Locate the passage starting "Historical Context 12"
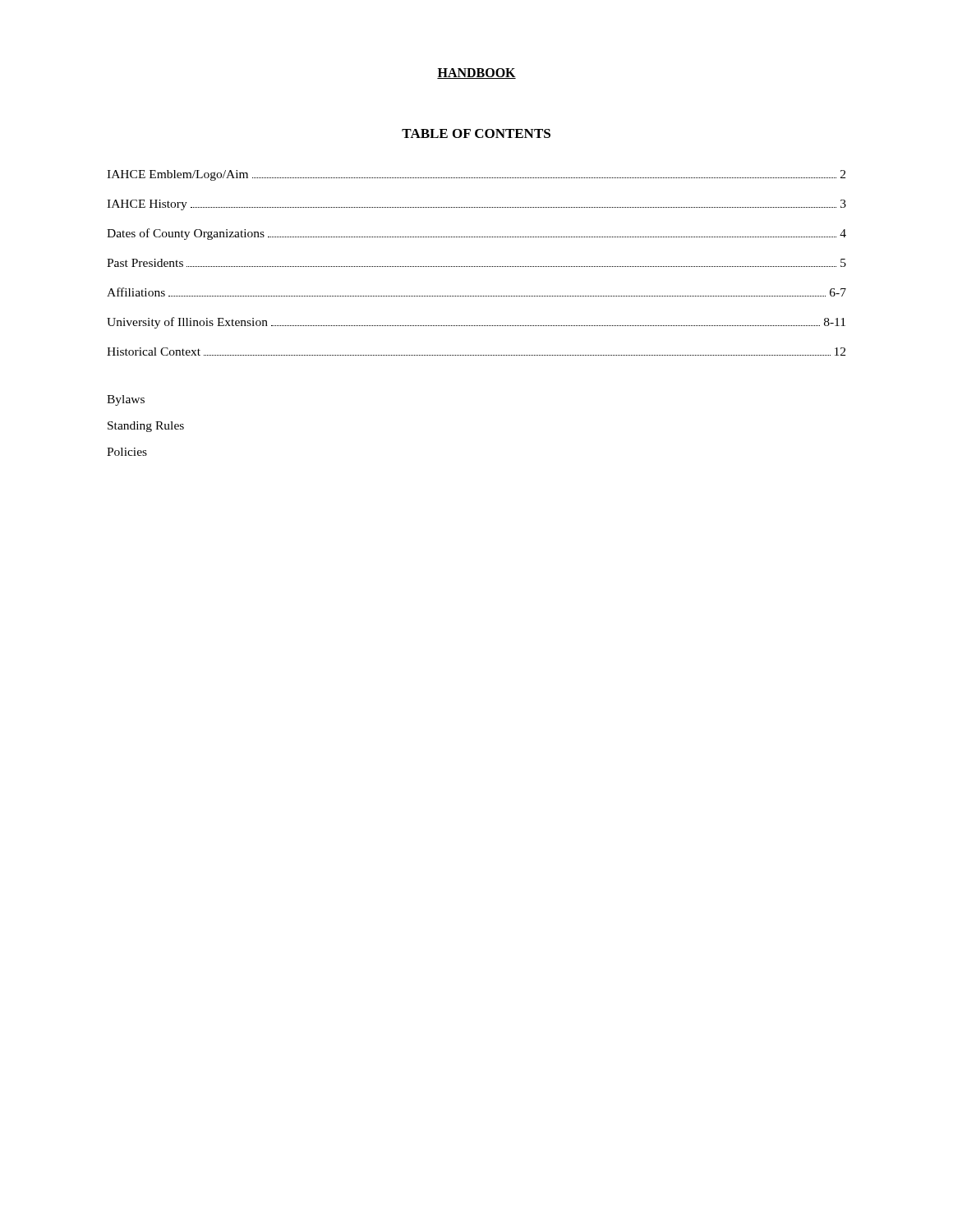 (x=476, y=351)
